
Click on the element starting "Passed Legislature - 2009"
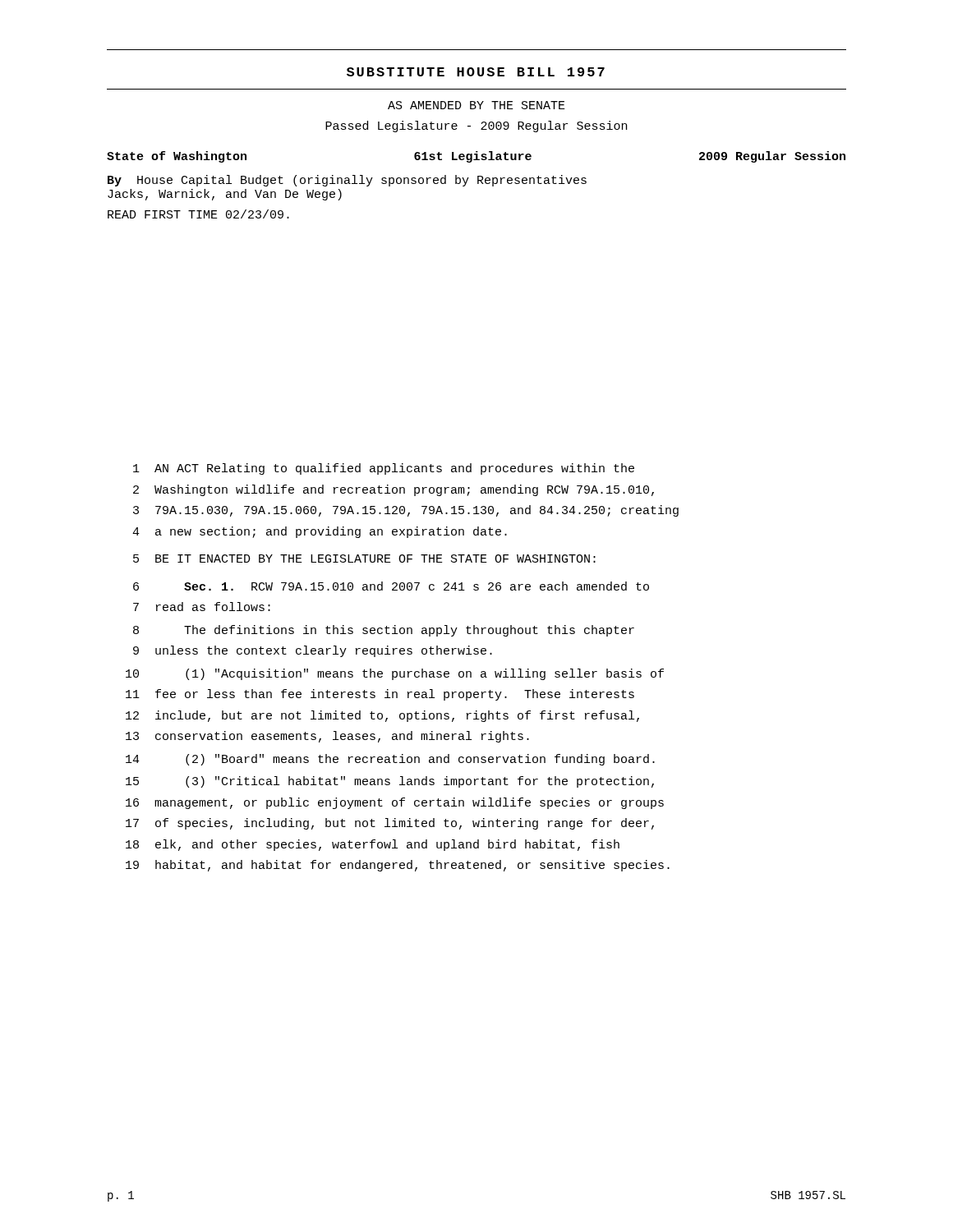(476, 127)
